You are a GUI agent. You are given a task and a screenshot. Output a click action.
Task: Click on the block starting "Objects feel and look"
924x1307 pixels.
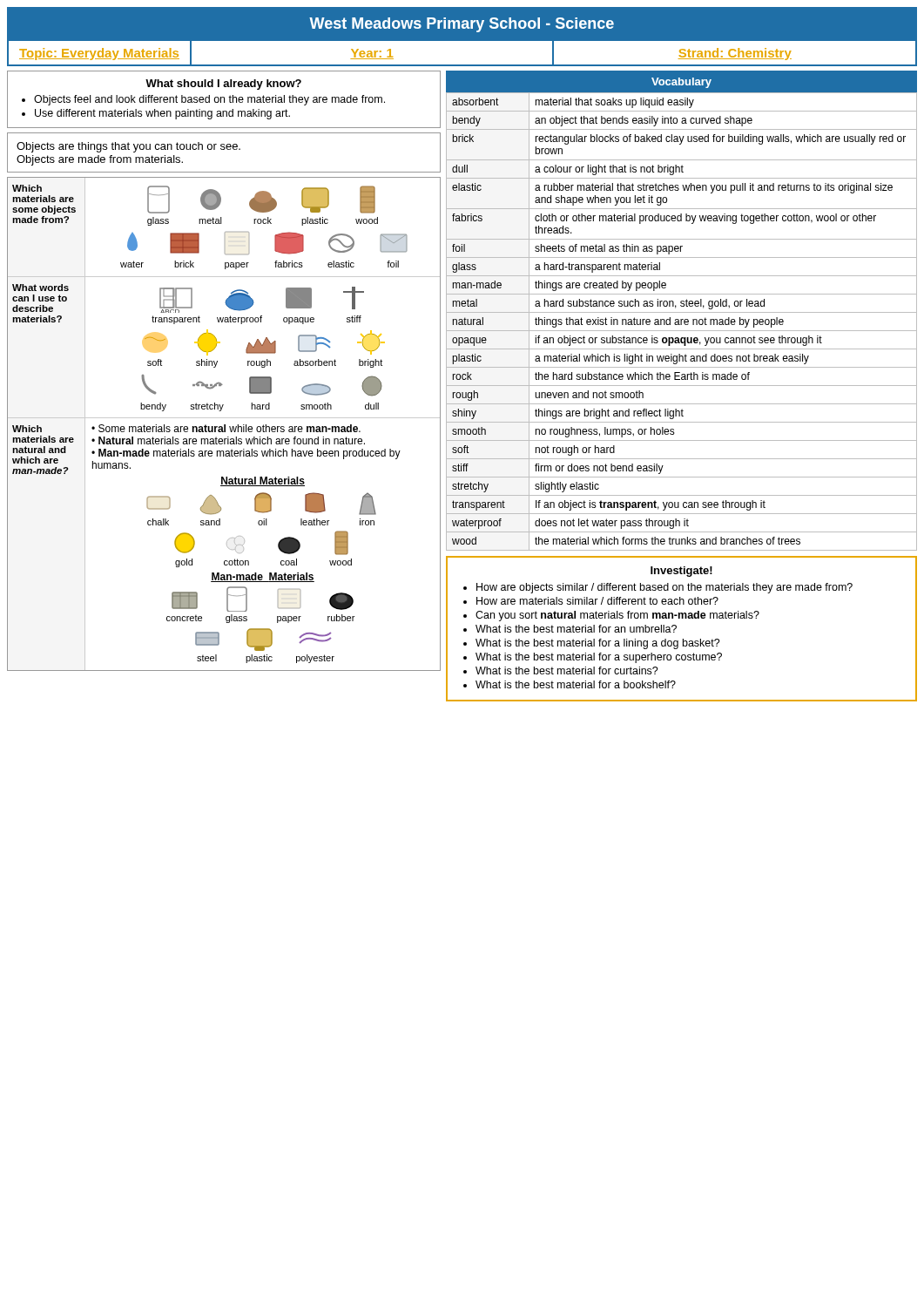coord(210,99)
